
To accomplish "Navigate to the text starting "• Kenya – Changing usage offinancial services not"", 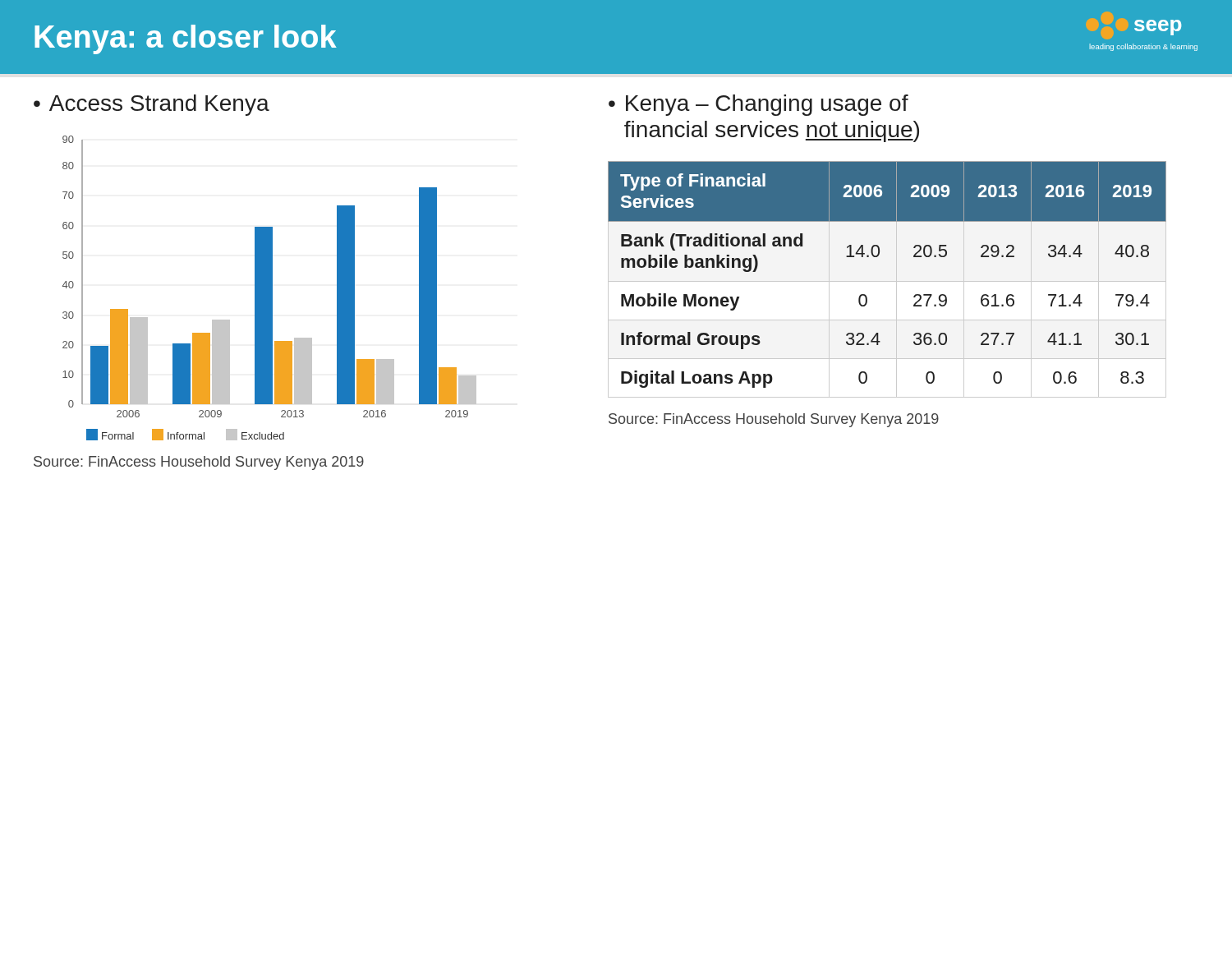I will (764, 117).
